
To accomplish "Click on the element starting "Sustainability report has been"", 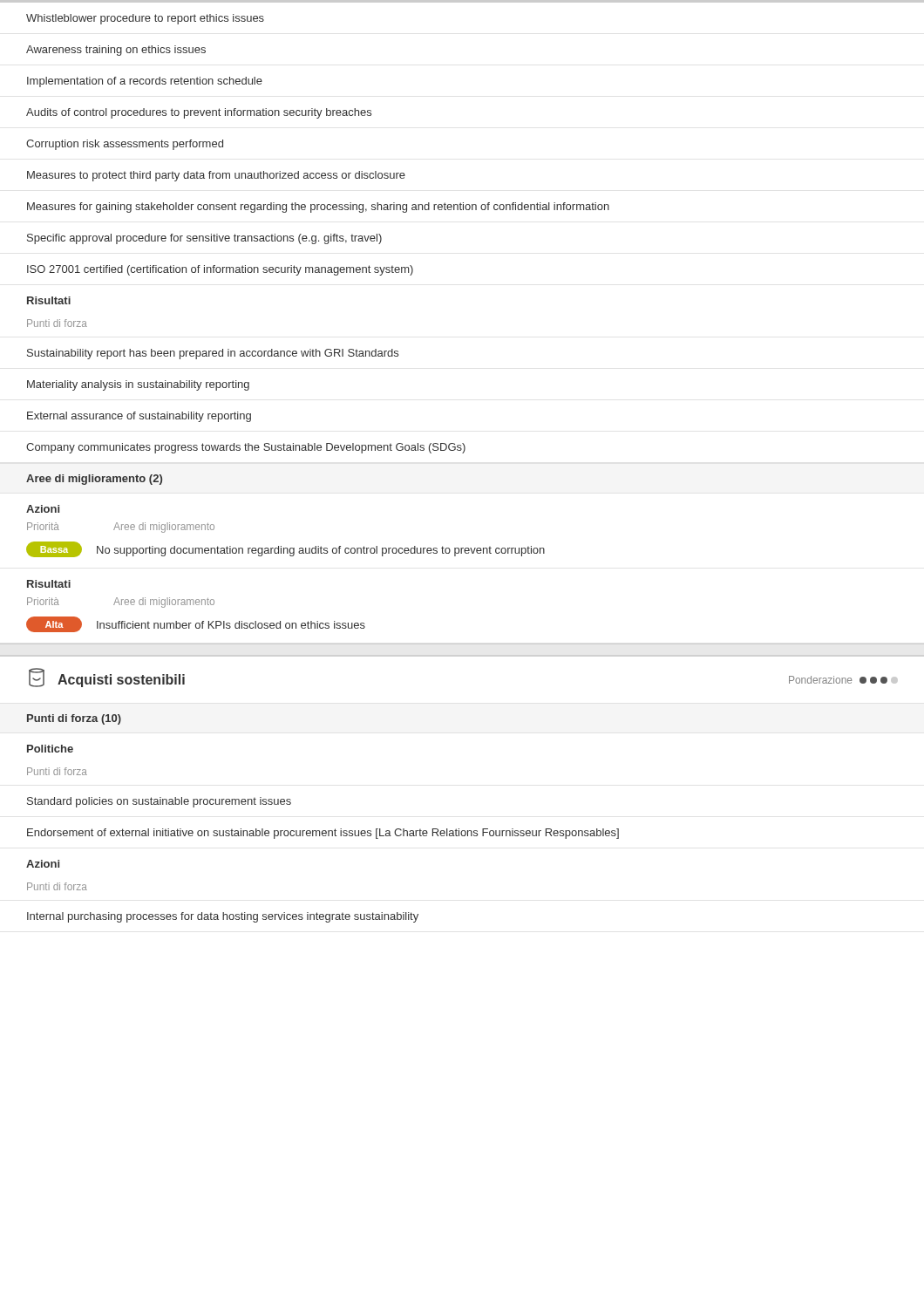I will point(213,353).
